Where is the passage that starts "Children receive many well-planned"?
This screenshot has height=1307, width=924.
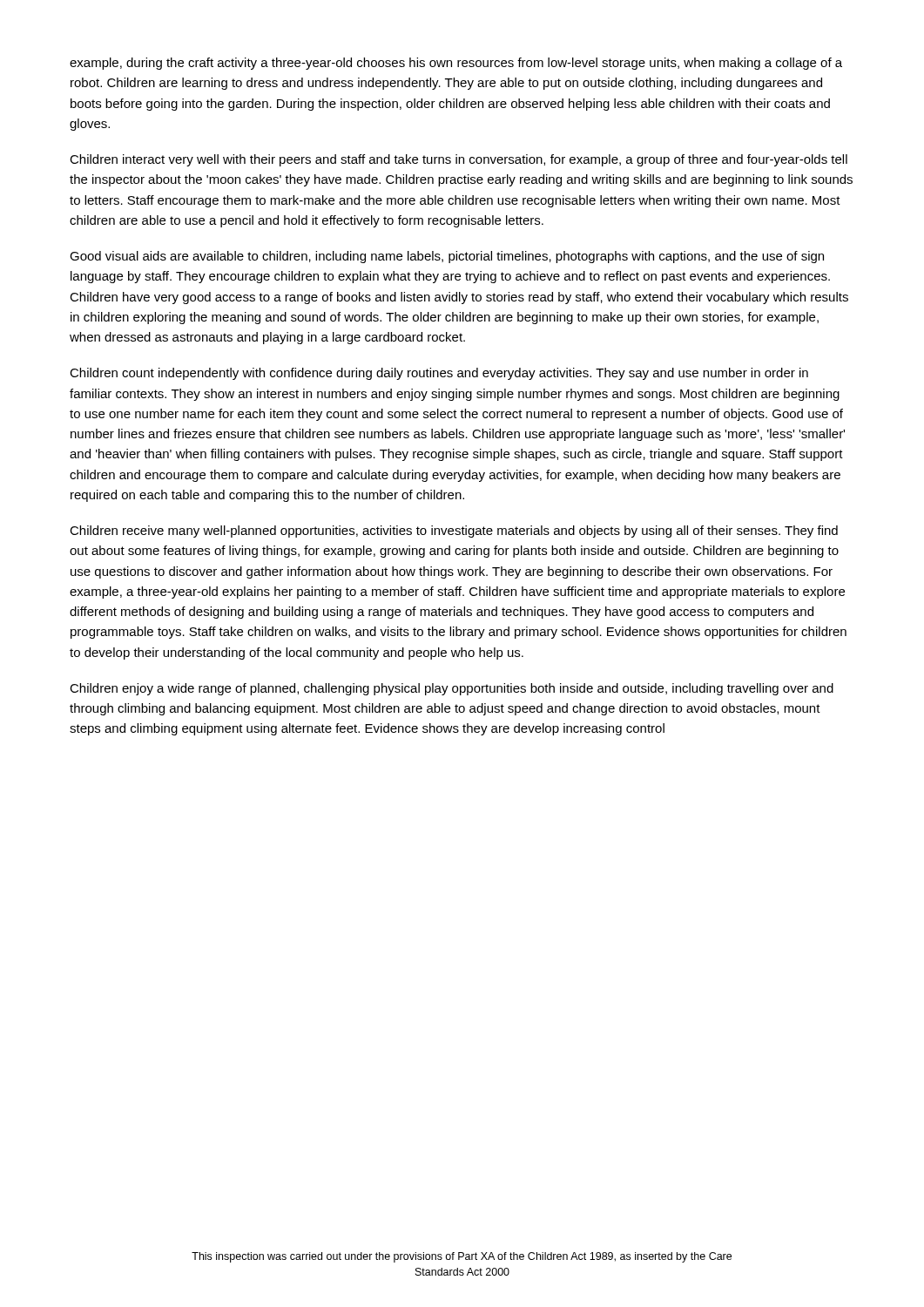point(458,591)
